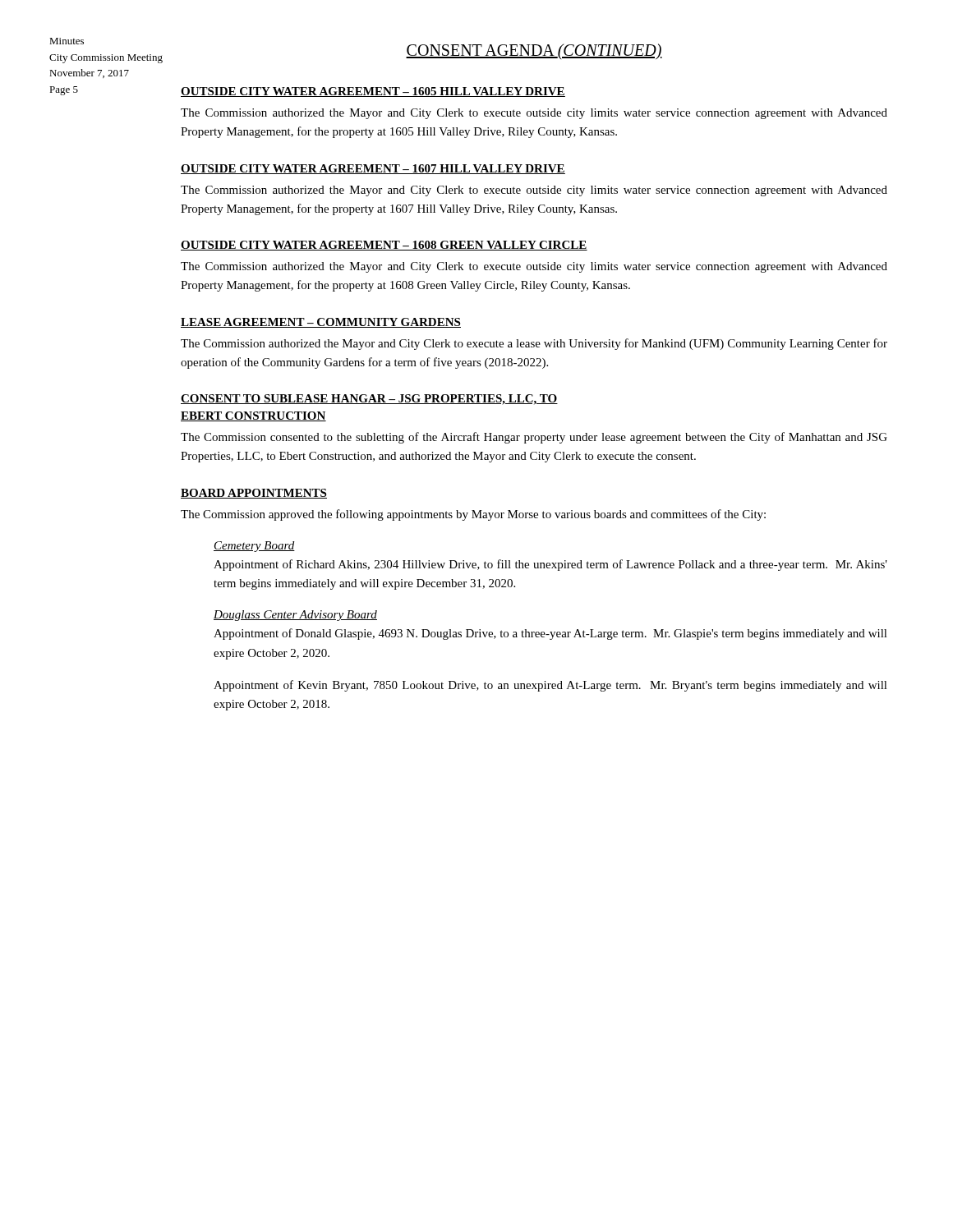Click on the text block starting "The Commission consented to"

[534, 446]
